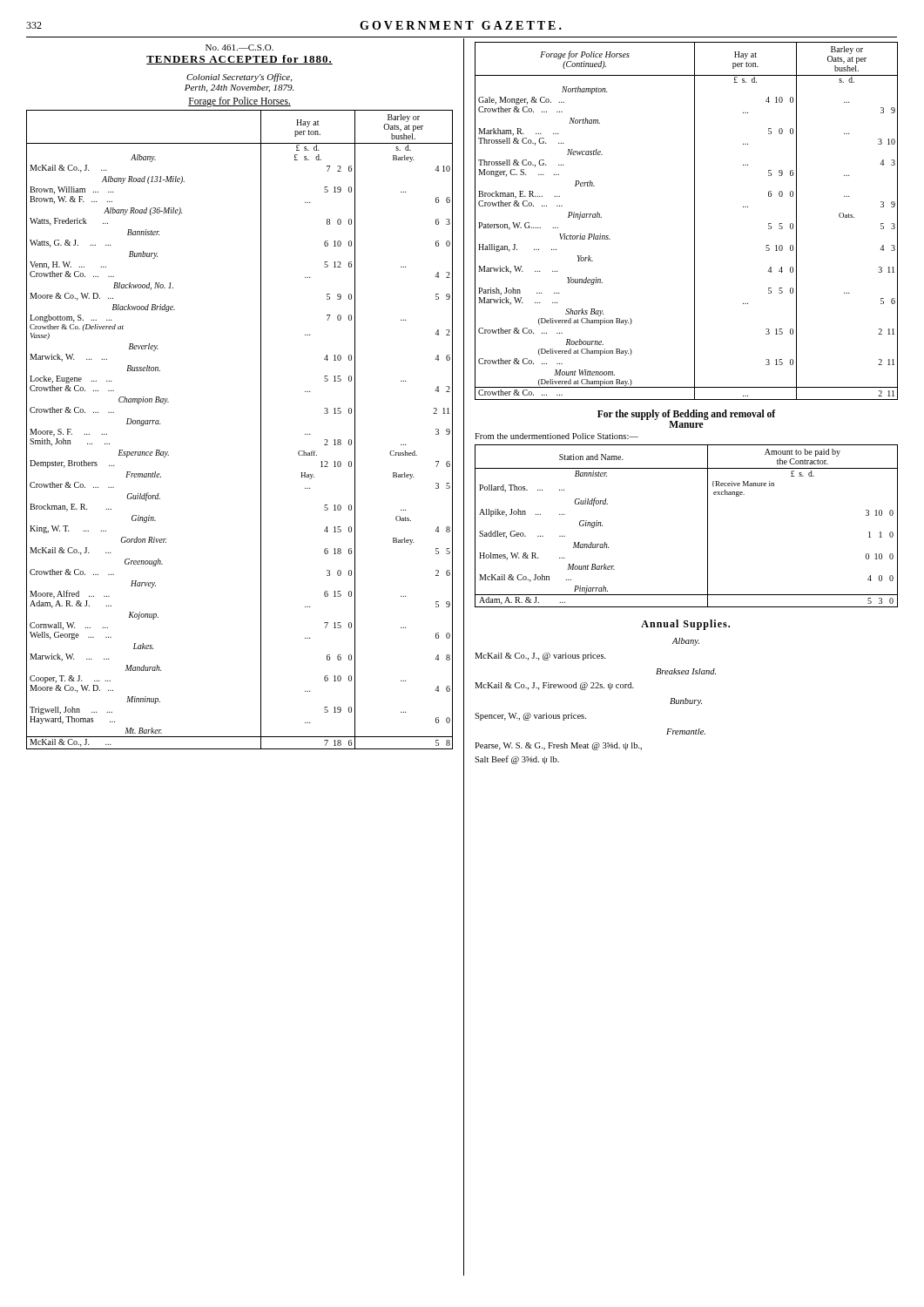Find the text block starting "McKail & Co., J., @ various prices."
This screenshot has height=1307, width=924.
[x=540, y=655]
